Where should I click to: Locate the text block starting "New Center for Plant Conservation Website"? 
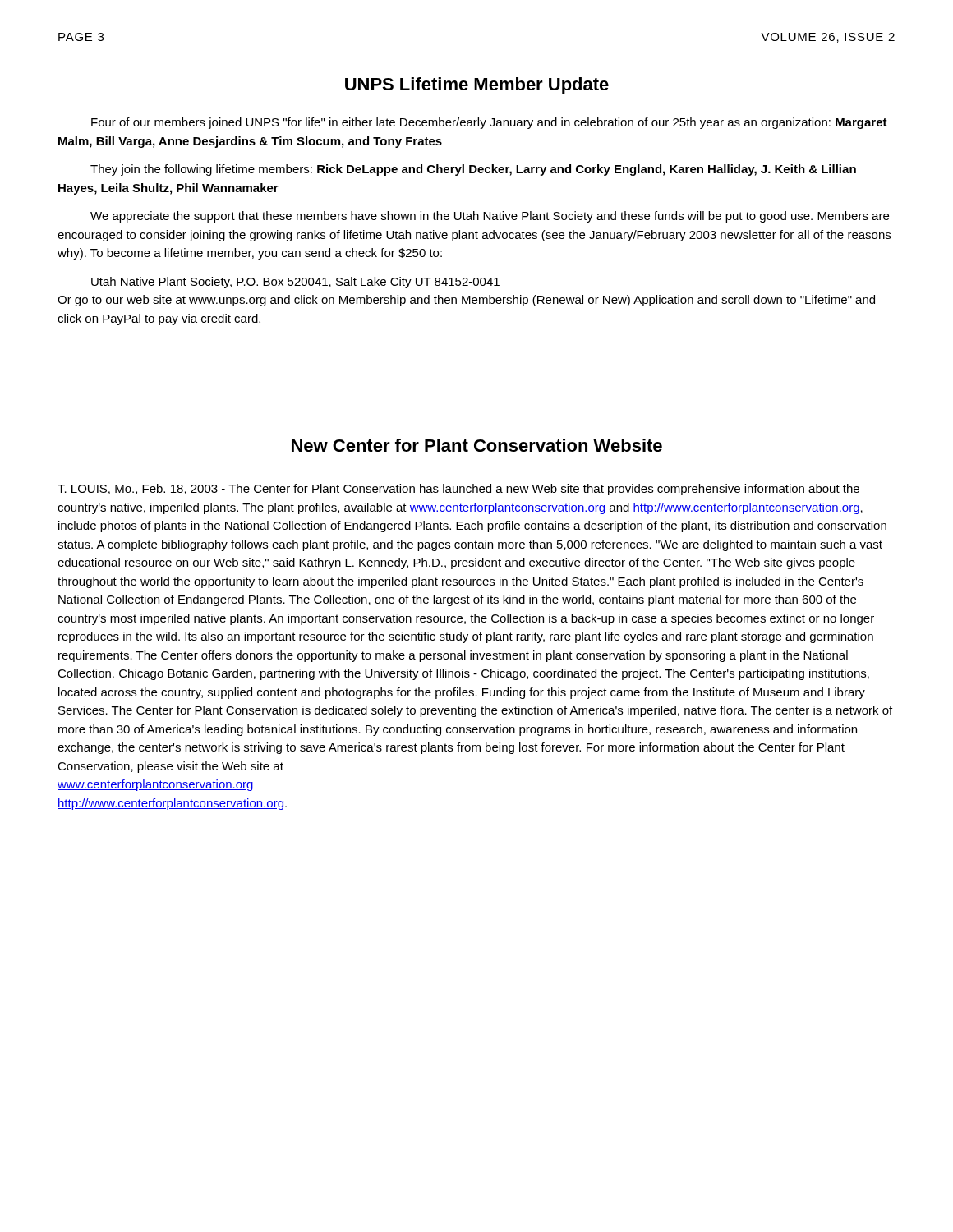[476, 446]
